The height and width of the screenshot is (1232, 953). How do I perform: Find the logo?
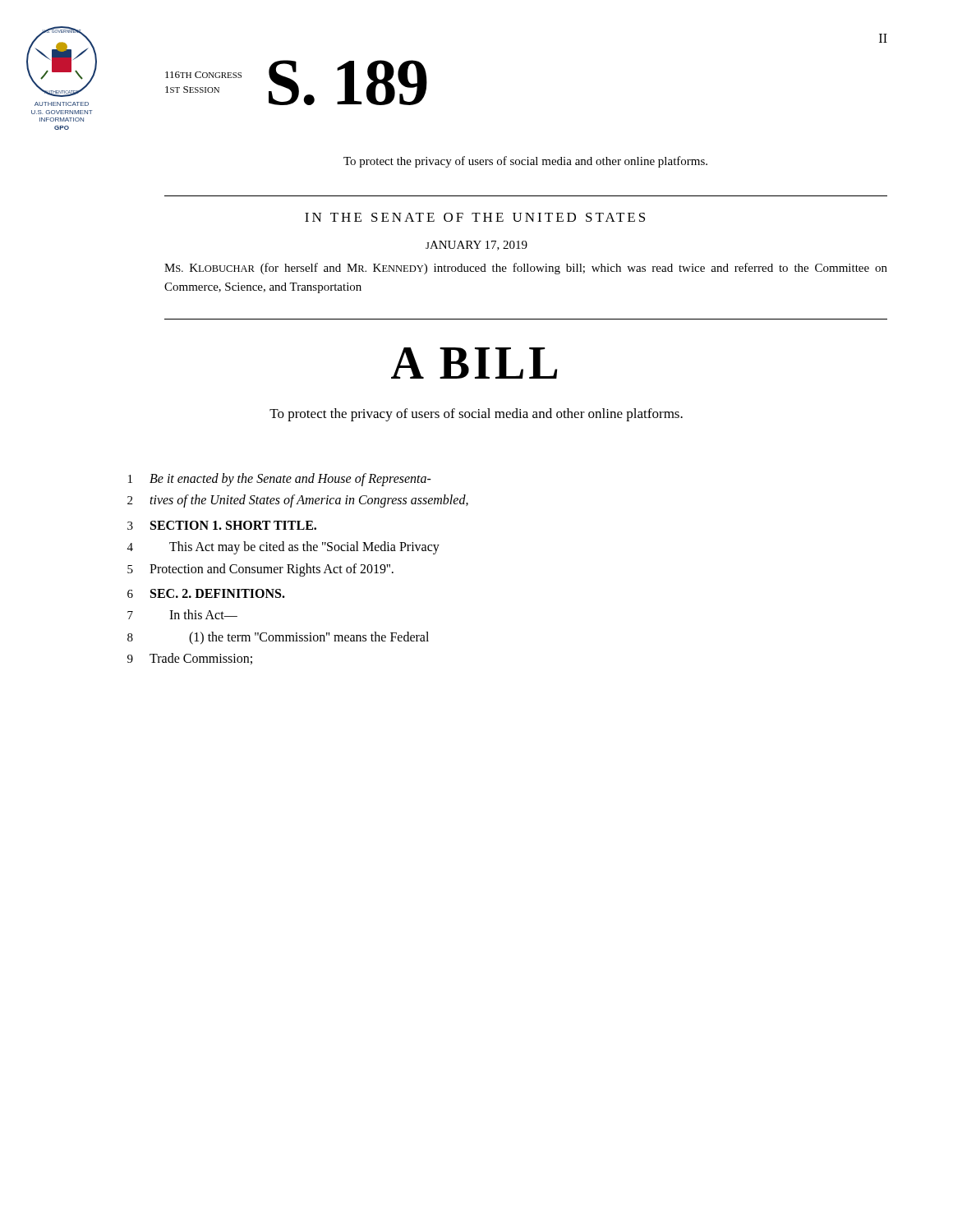coord(62,78)
